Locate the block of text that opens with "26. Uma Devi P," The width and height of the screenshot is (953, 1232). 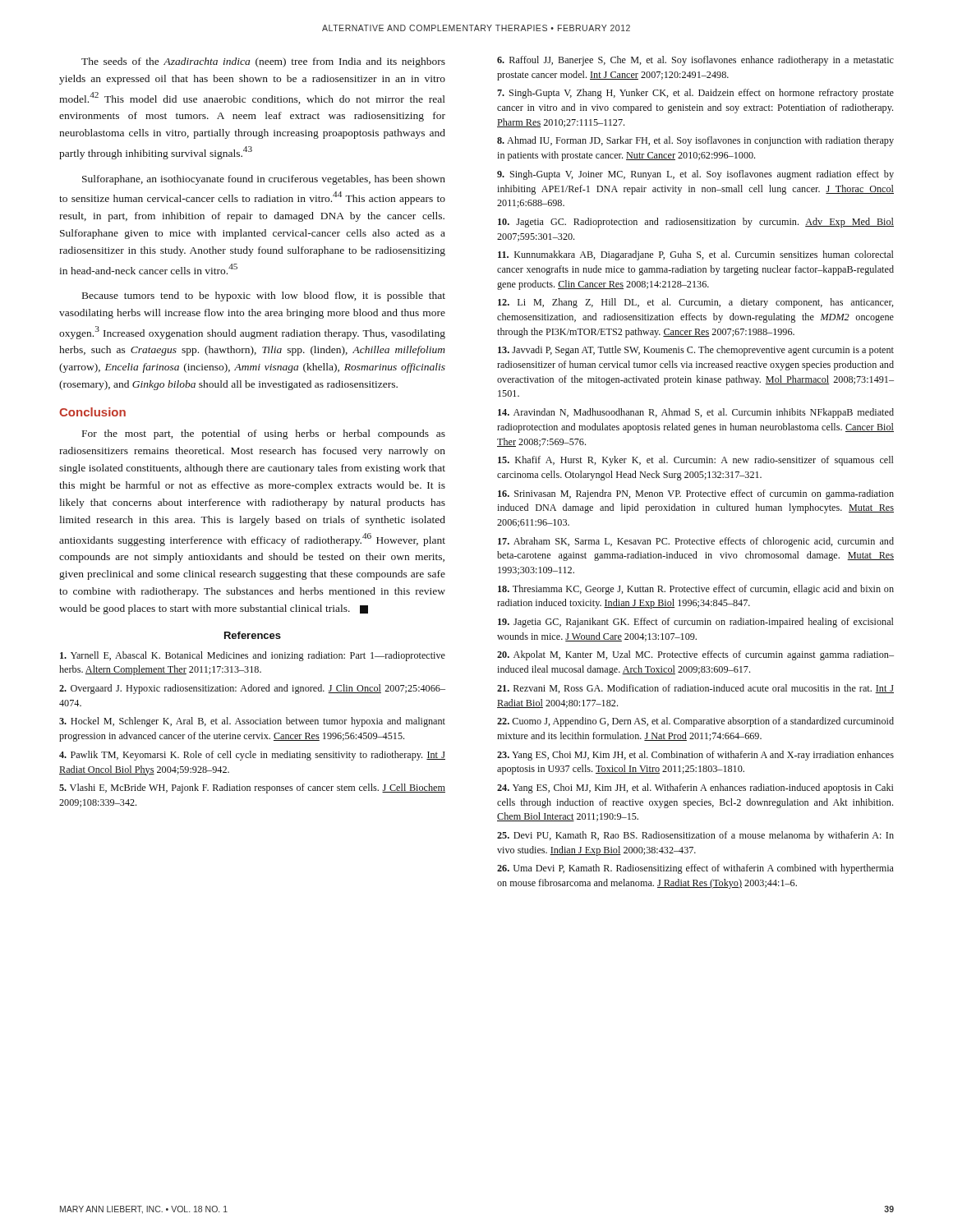695,876
